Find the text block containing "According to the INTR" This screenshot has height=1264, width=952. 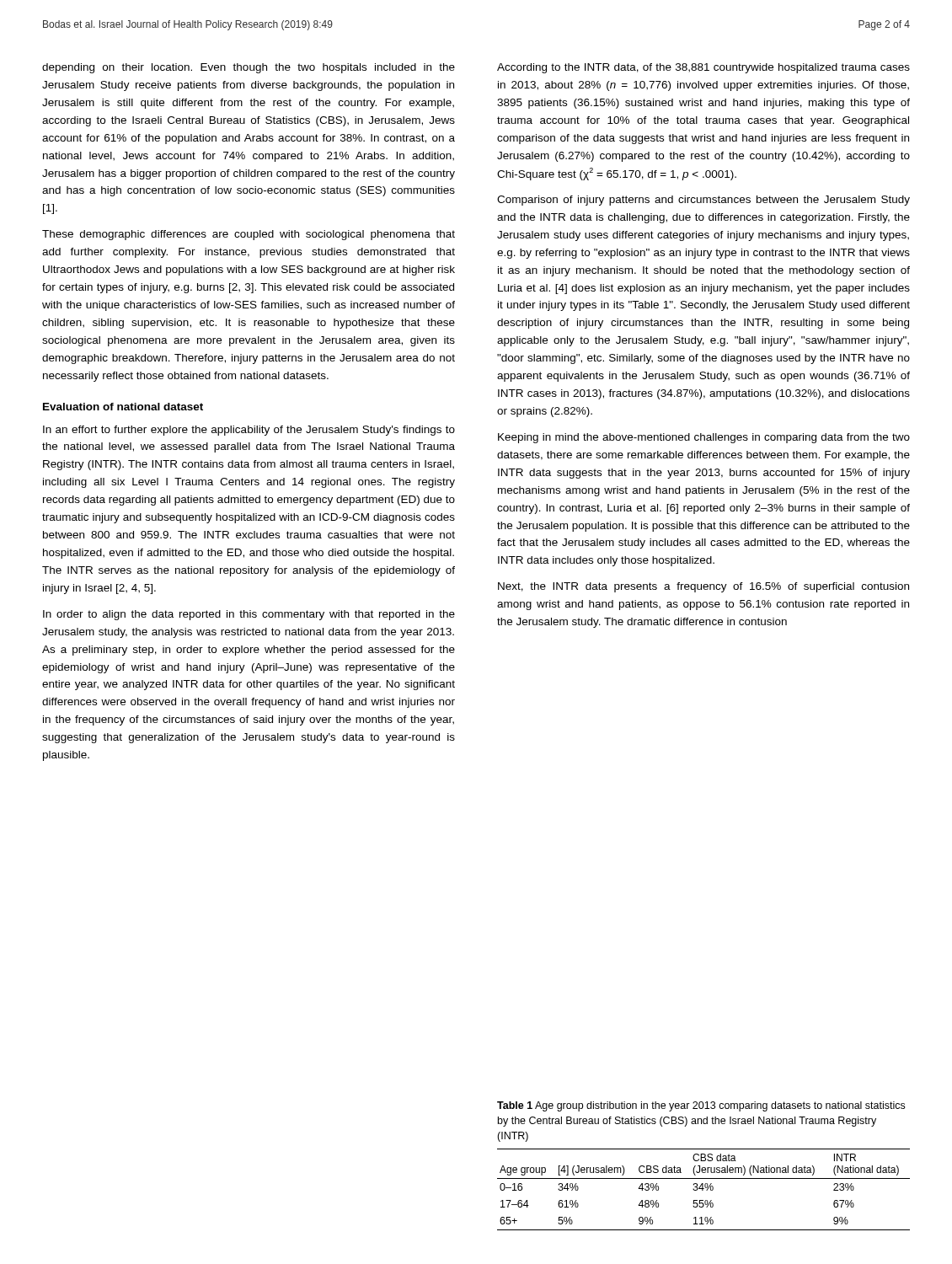tap(703, 121)
